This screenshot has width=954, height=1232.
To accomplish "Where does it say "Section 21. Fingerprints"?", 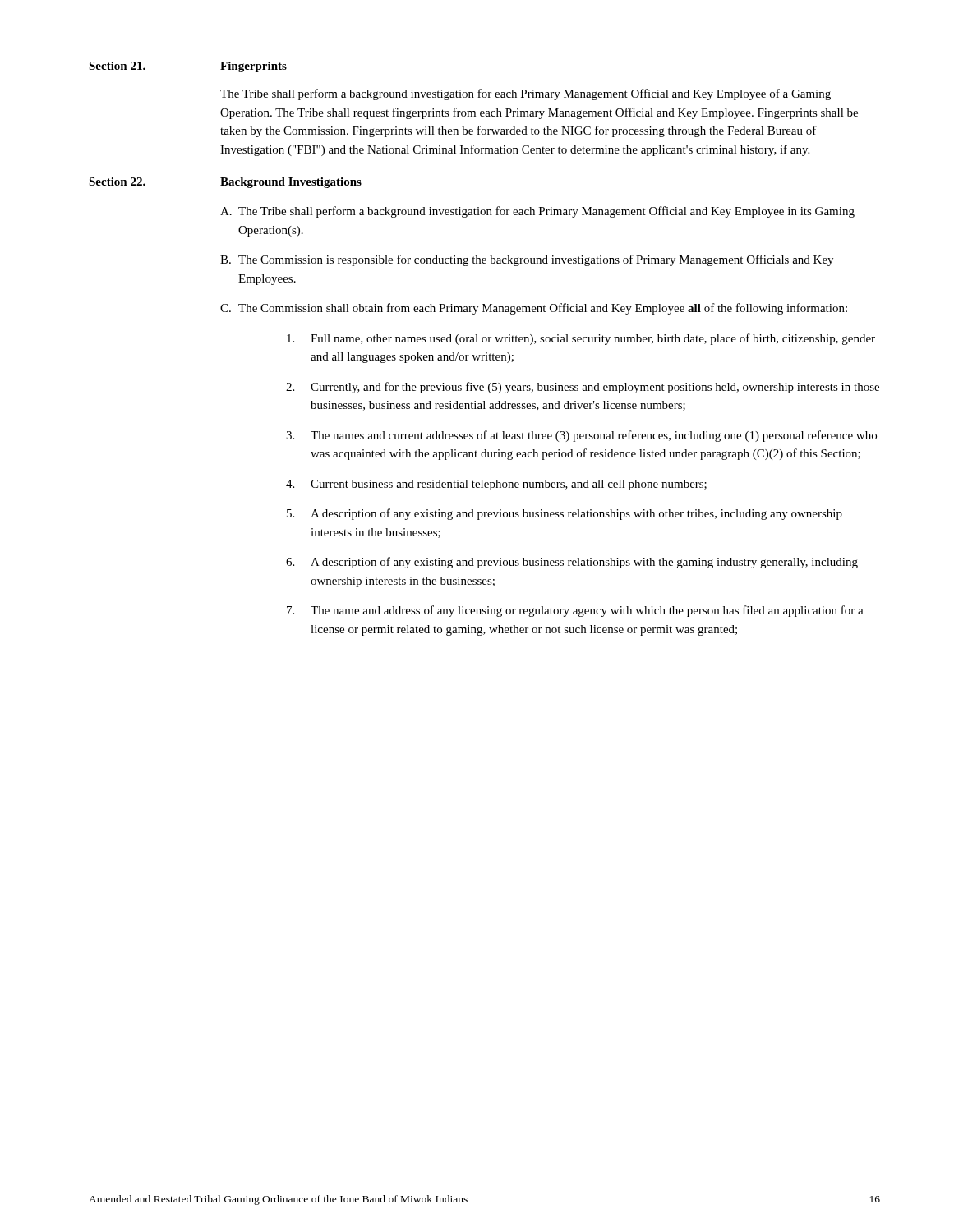I will point(116,67).
